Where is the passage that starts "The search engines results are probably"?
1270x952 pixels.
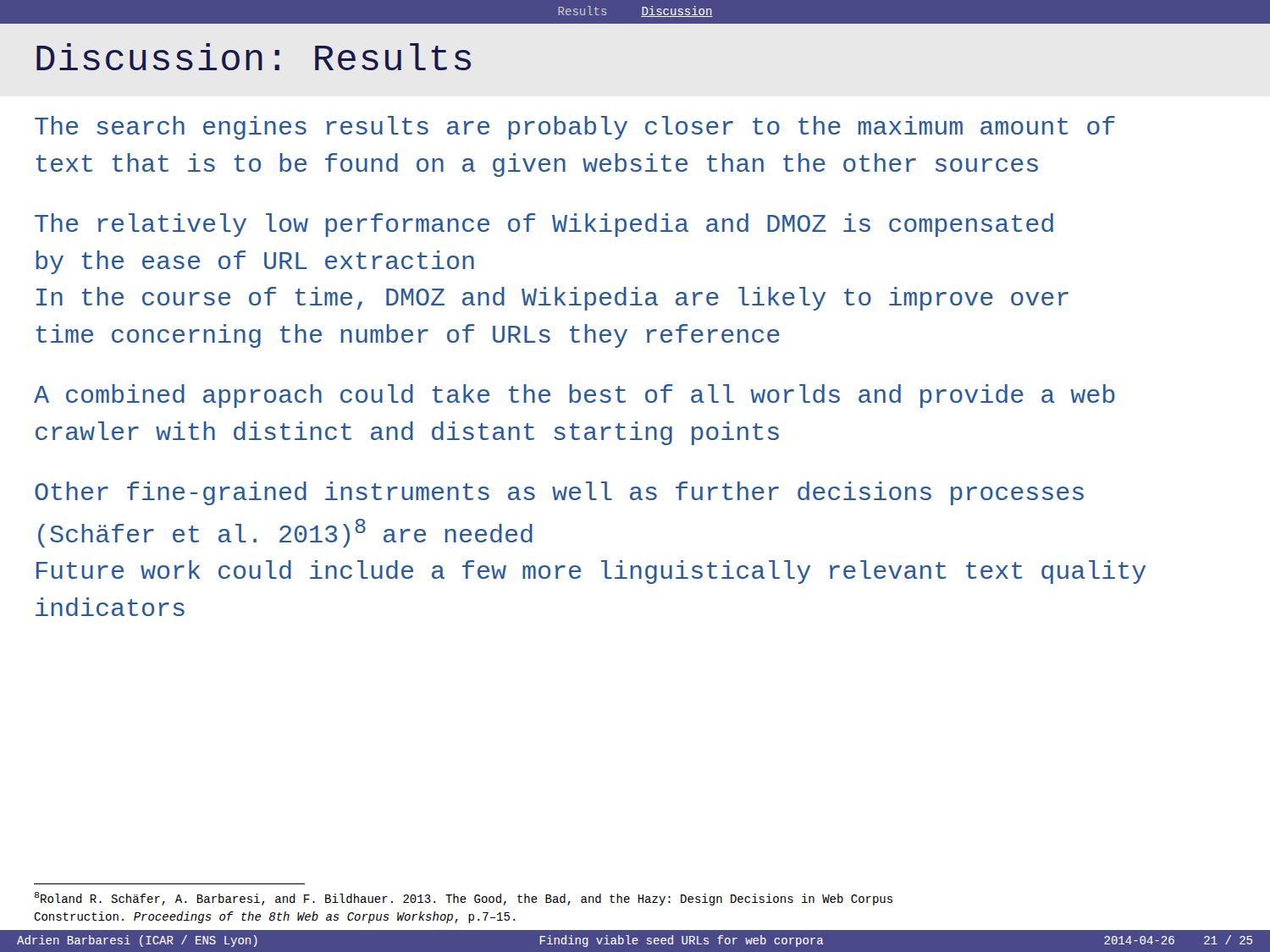click(575, 146)
